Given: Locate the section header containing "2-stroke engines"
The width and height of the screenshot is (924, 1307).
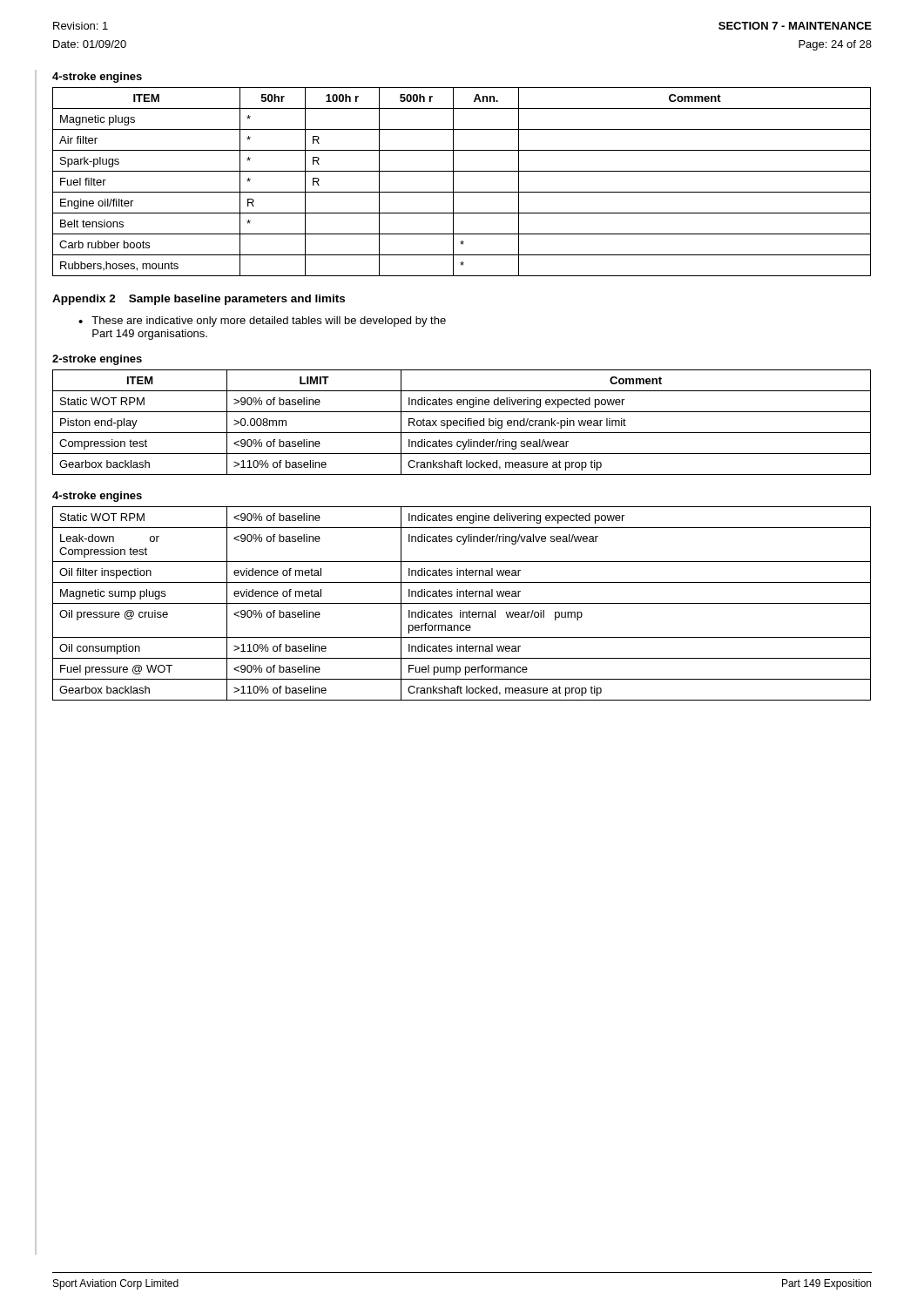Looking at the screenshot, I should click(x=97, y=359).
